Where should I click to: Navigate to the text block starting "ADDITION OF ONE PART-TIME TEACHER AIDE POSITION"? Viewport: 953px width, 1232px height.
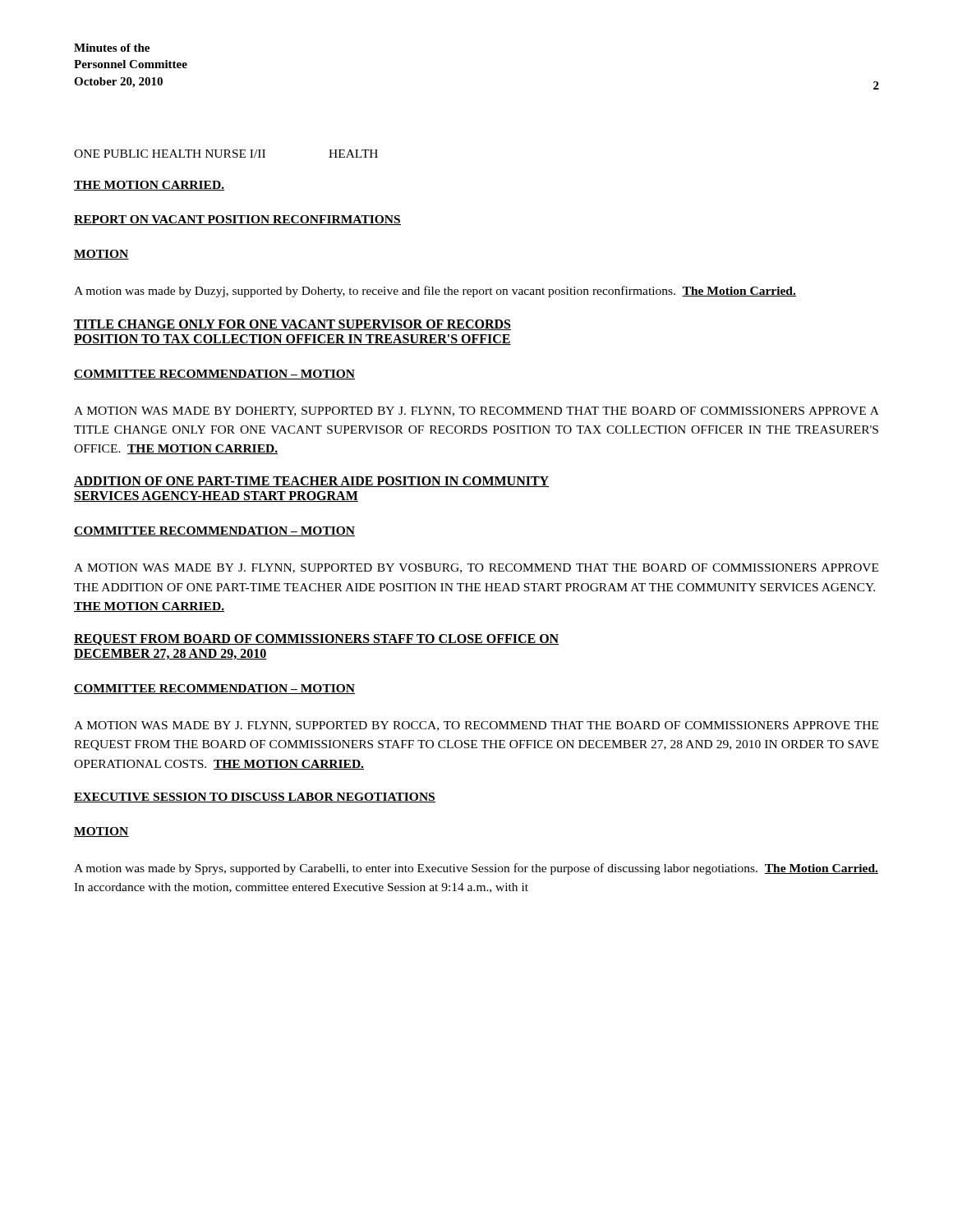click(311, 488)
